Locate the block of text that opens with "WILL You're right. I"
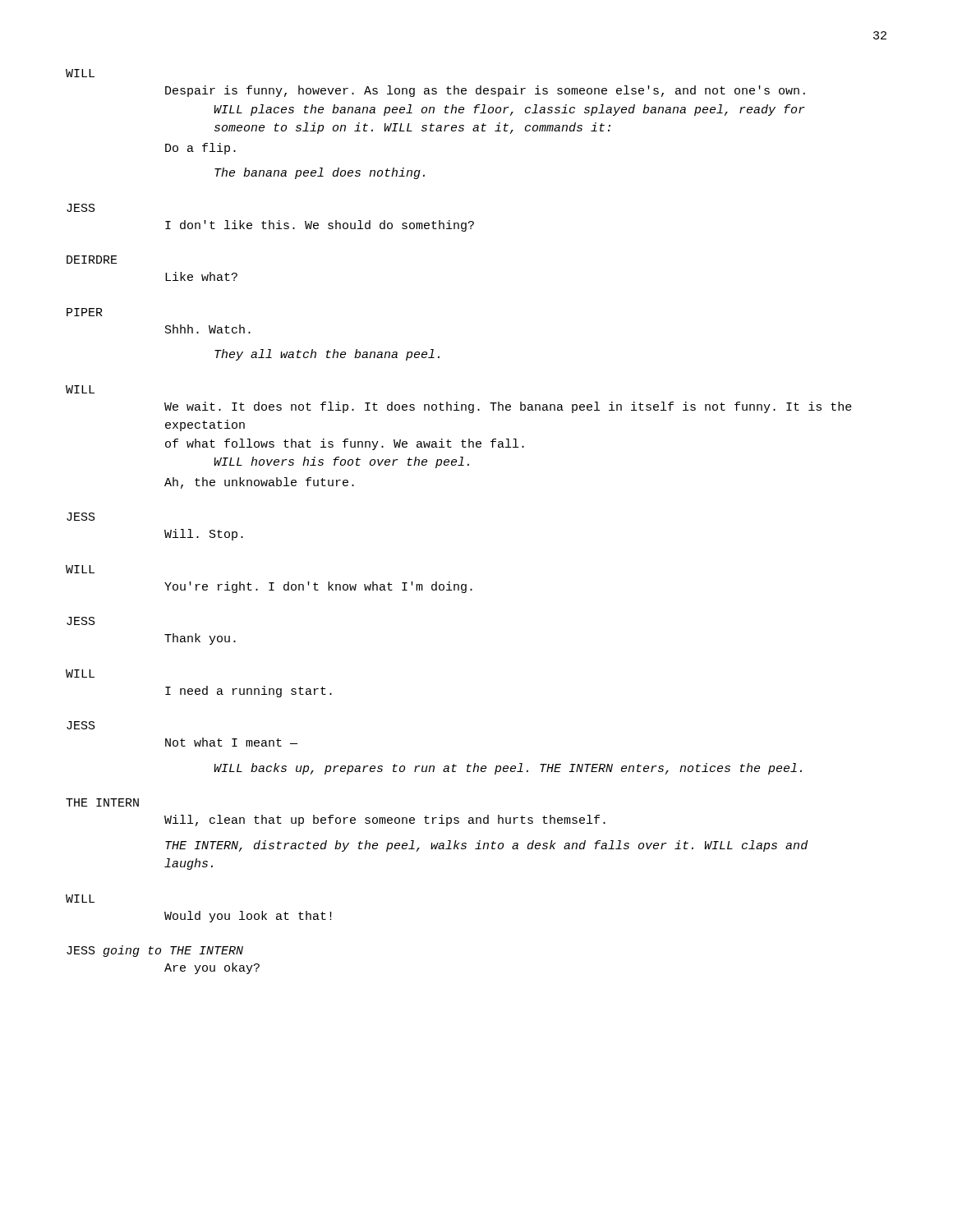 tap(476, 580)
